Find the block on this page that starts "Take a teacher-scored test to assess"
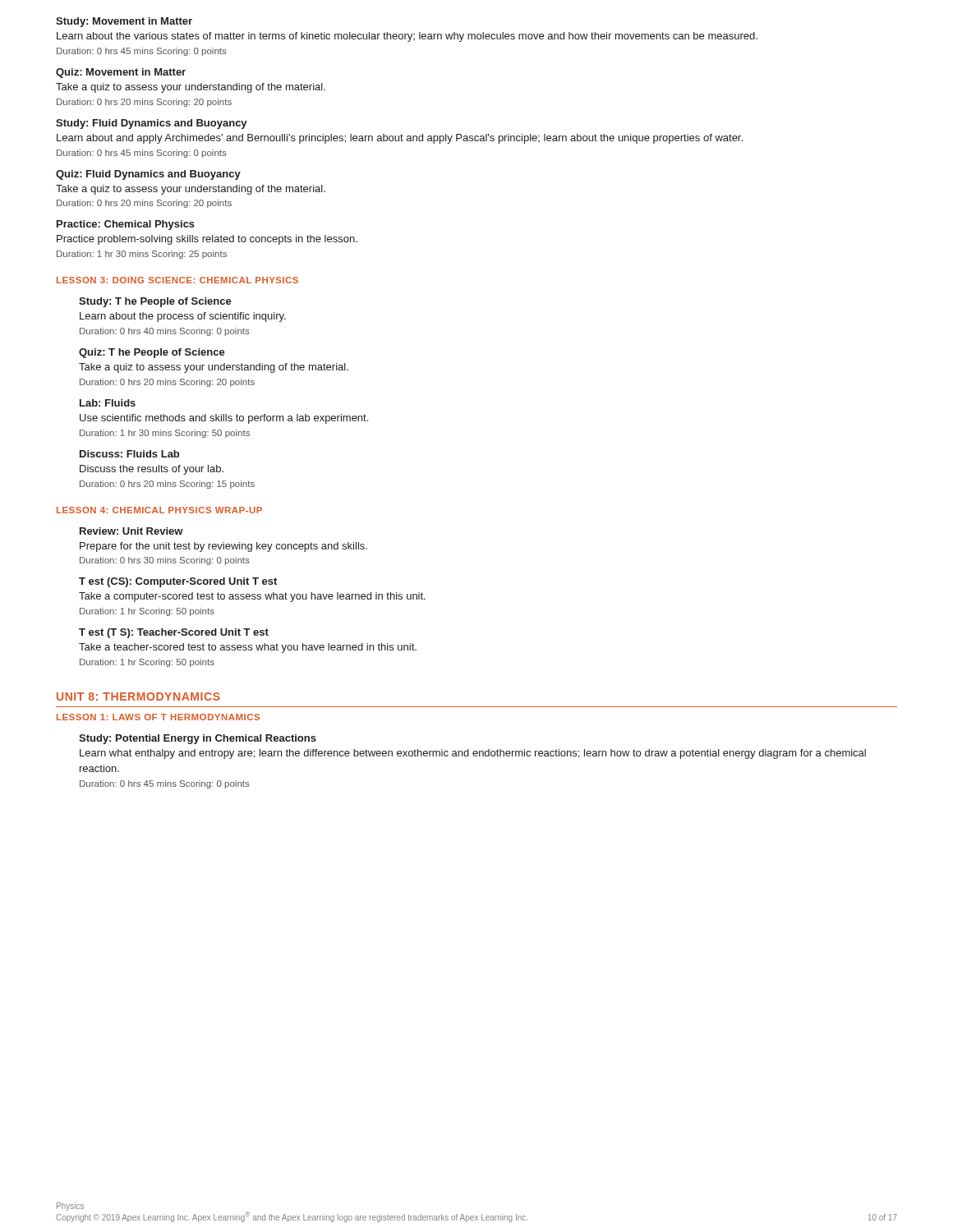 click(248, 647)
